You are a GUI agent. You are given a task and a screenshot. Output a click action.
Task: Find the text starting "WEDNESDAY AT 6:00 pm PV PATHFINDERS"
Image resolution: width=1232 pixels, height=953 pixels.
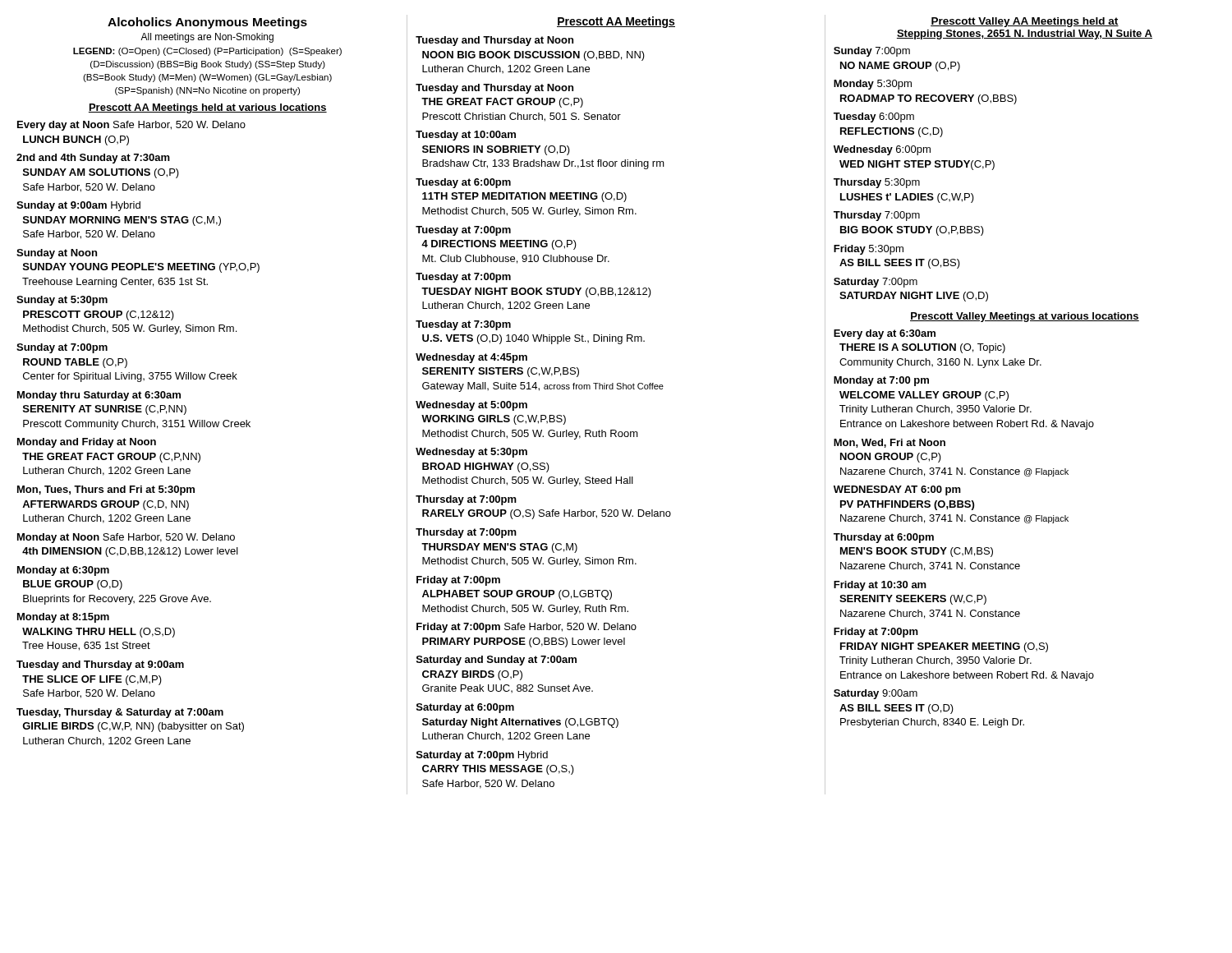[x=951, y=504]
